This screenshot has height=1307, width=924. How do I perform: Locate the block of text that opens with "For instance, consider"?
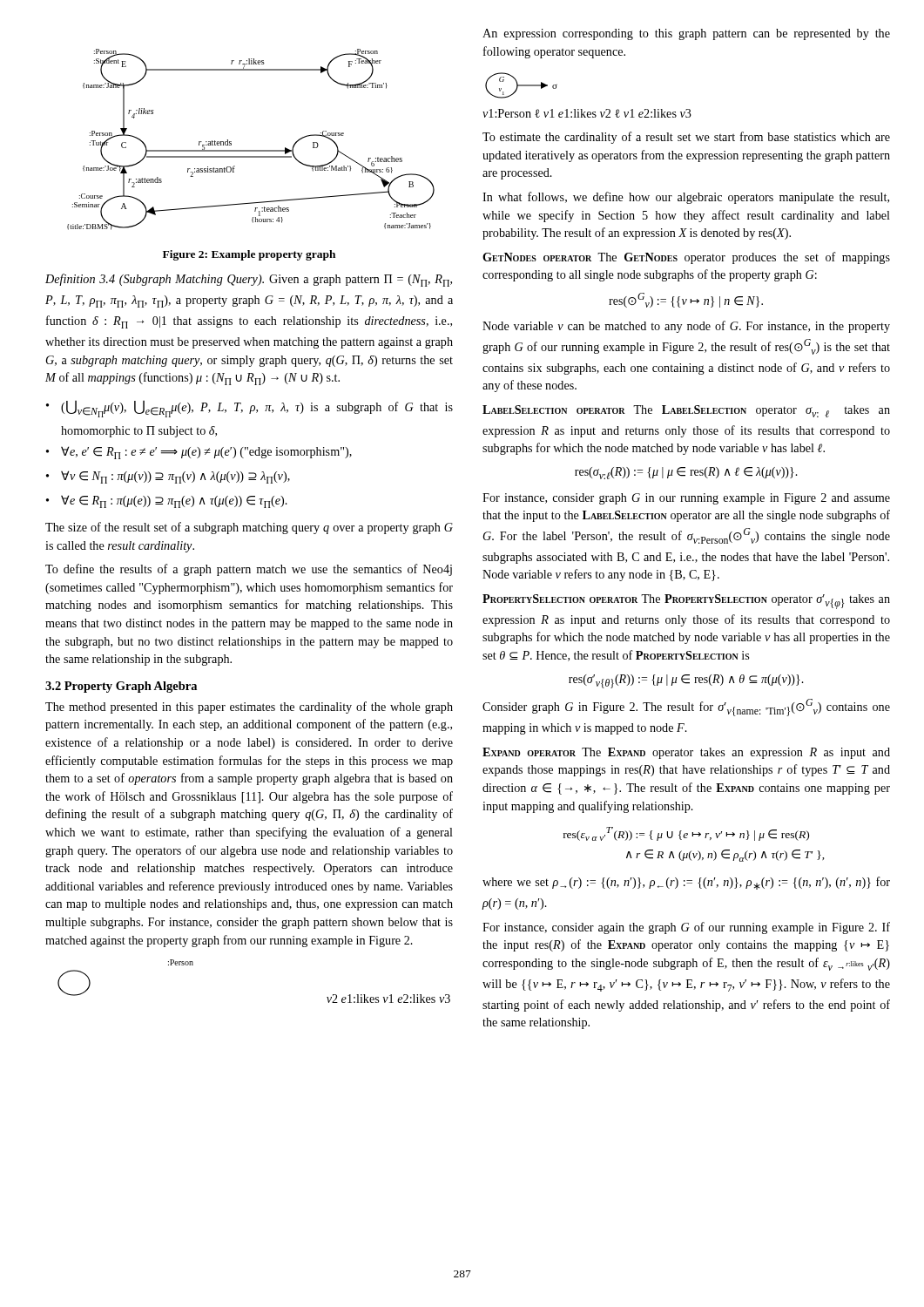[x=686, y=536]
